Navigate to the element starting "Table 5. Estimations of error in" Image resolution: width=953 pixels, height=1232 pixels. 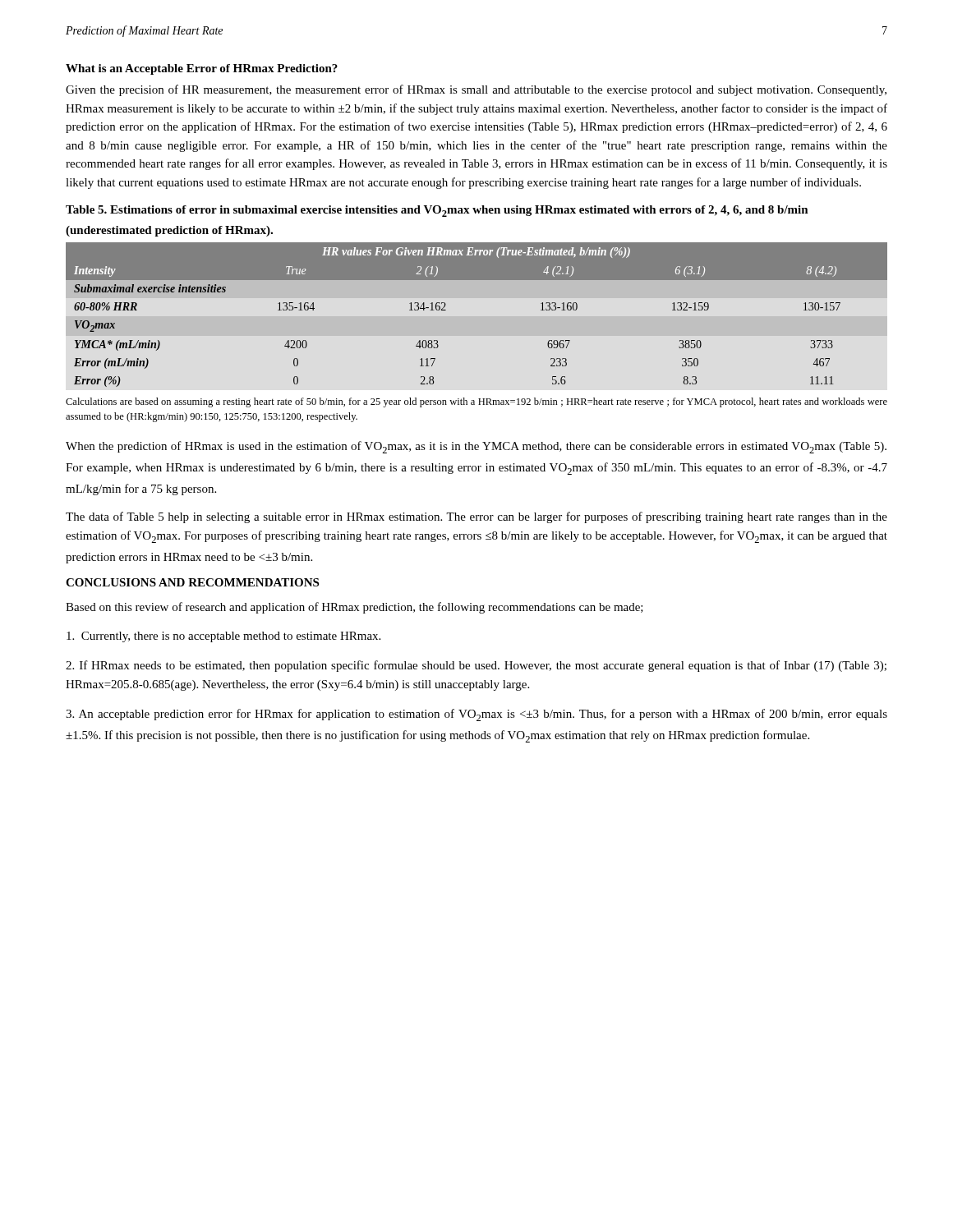click(437, 220)
